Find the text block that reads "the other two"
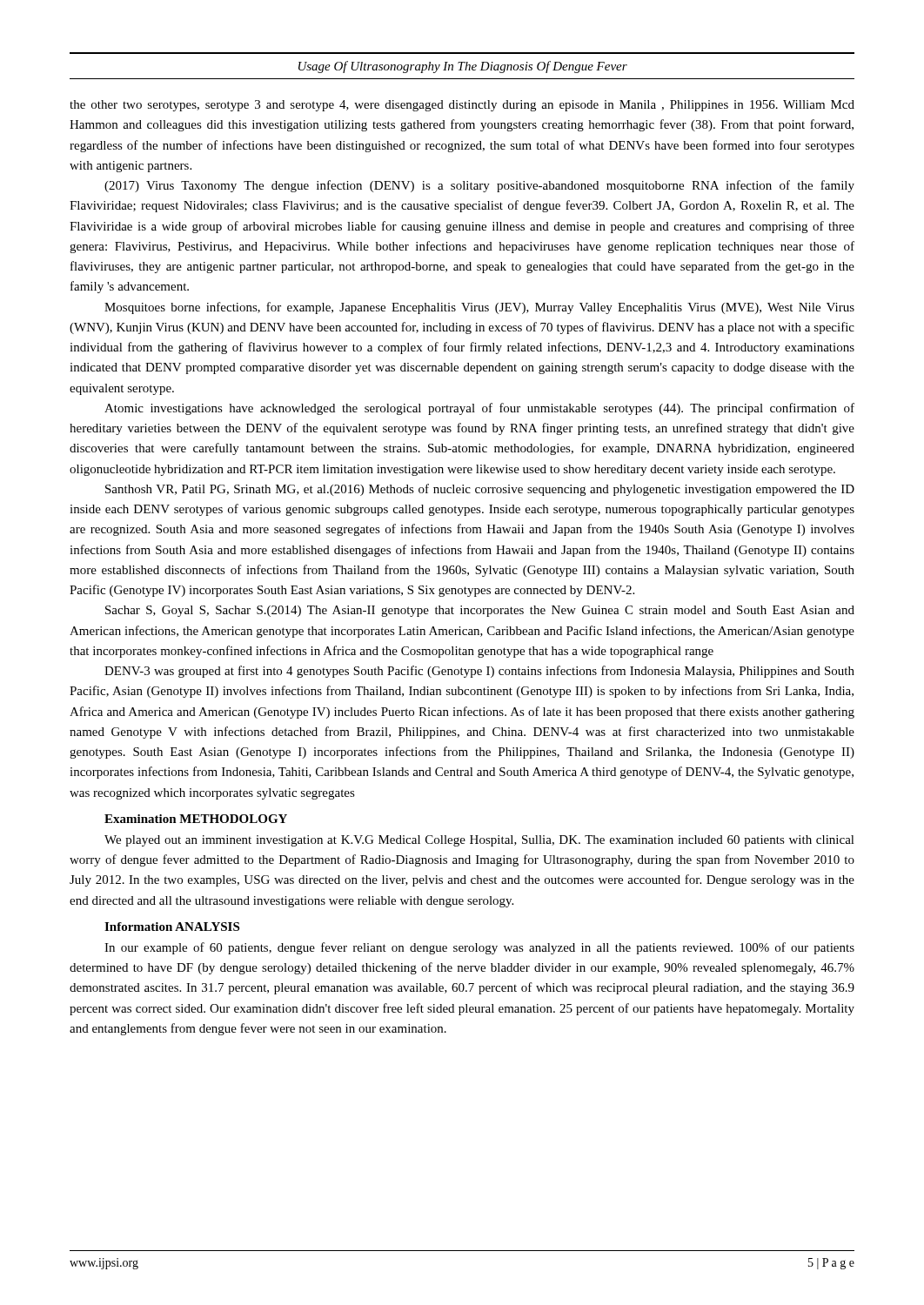Viewport: 924px width, 1305px height. pyautogui.click(x=462, y=135)
